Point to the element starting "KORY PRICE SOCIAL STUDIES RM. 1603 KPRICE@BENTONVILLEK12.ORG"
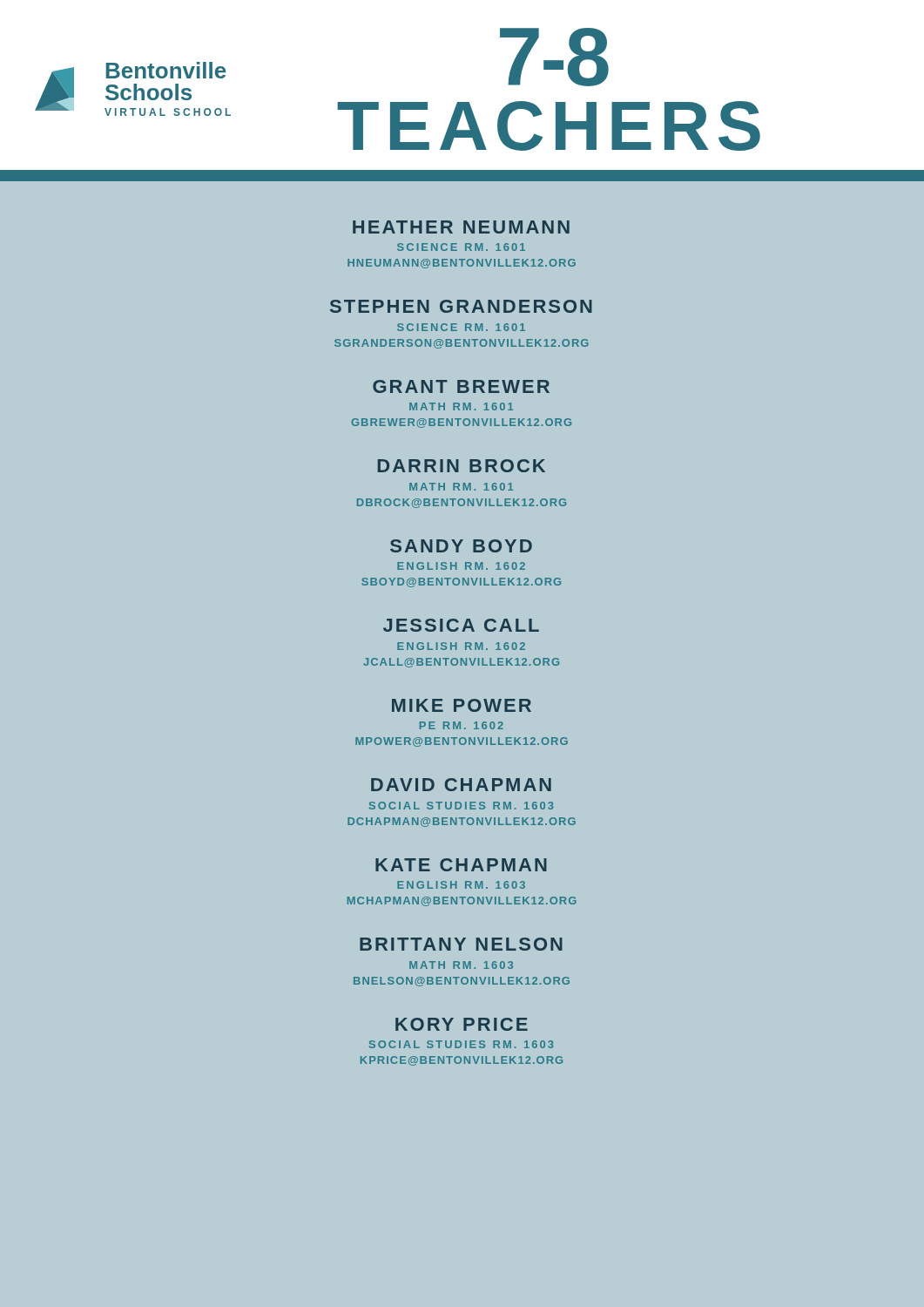Image resolution: width=924 pixels, height=1307 pixels. point(462,1041)
